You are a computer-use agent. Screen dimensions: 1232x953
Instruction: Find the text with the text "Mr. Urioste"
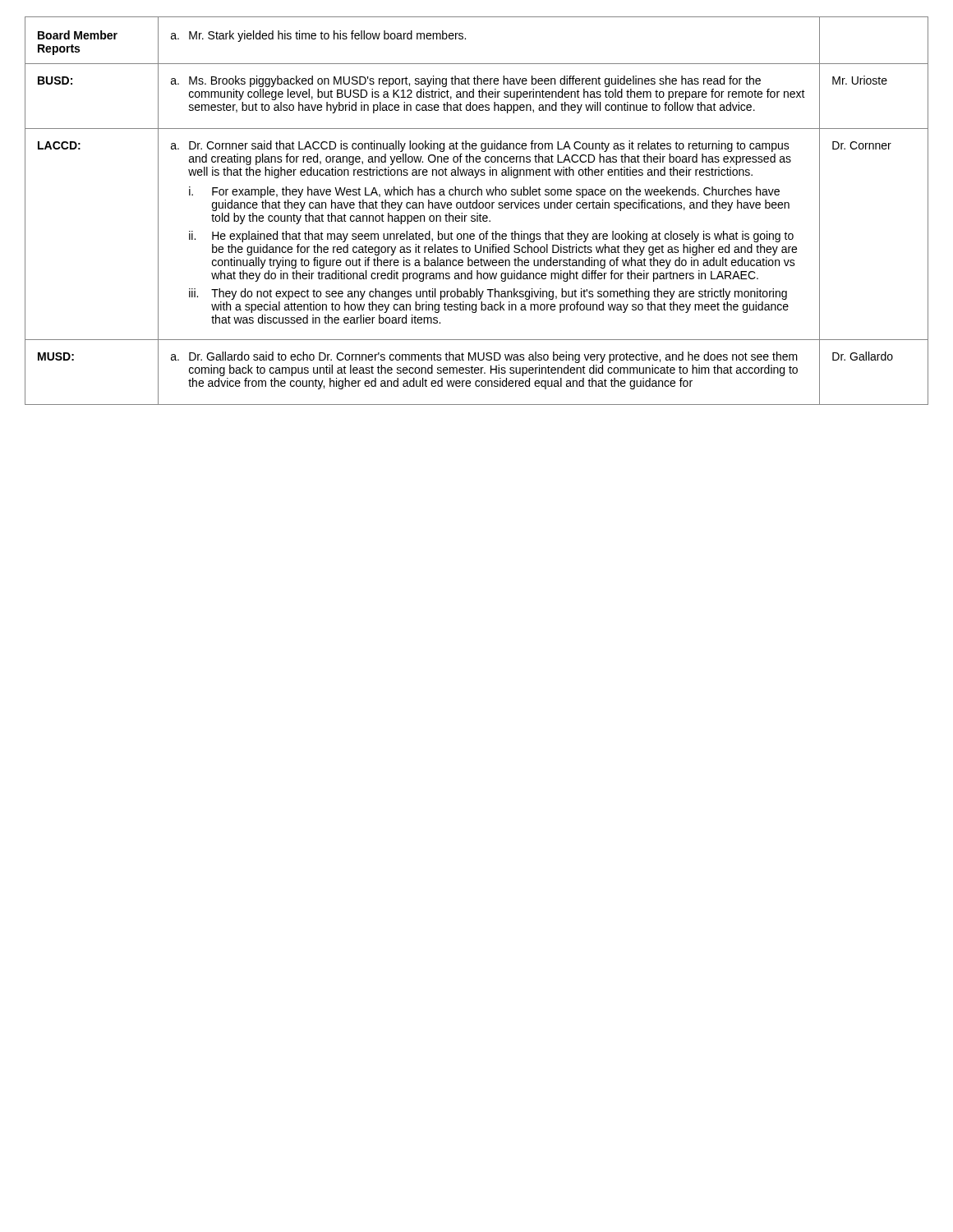tap(860, 81)
